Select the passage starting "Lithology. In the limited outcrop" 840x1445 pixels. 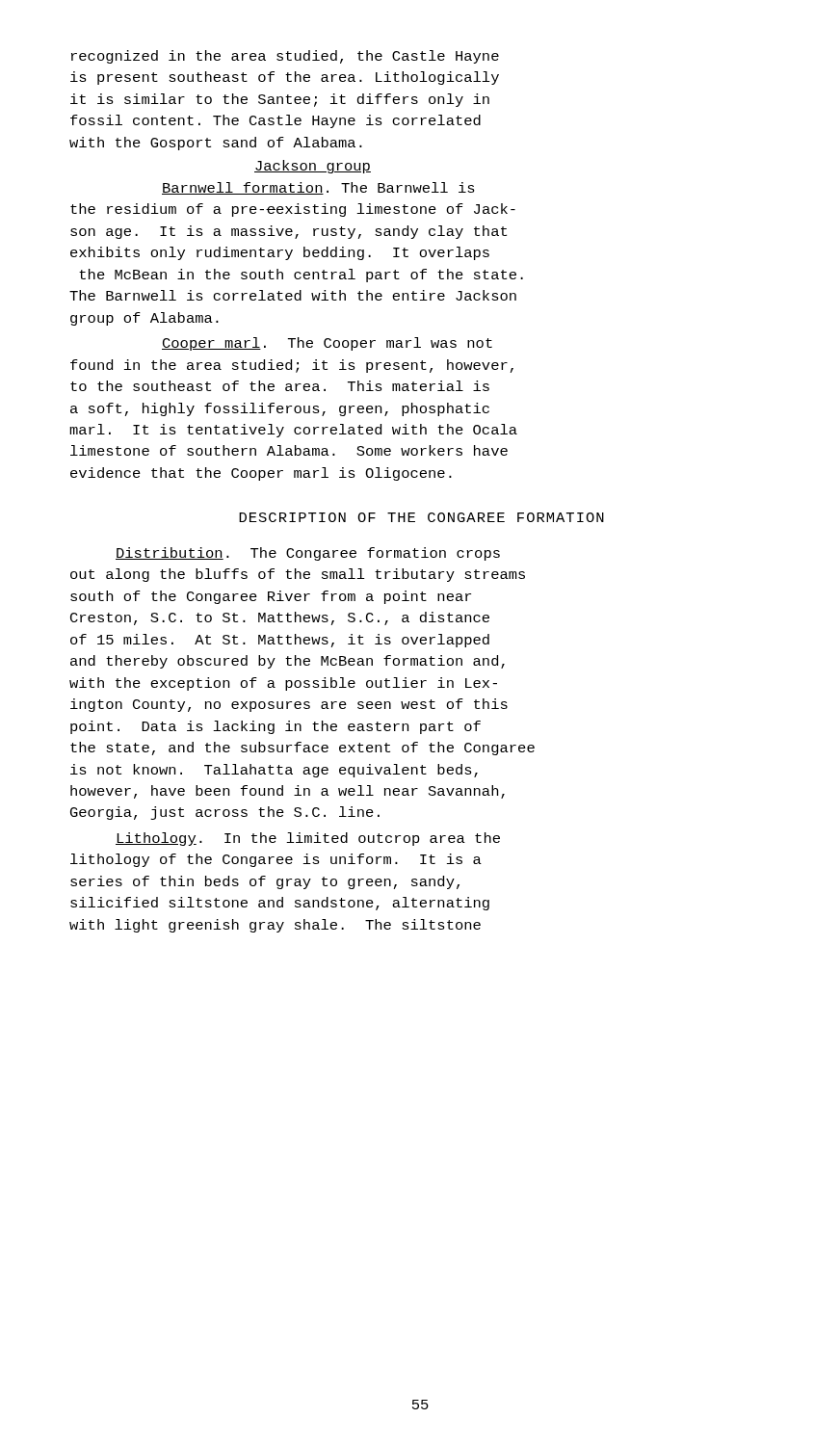[x=290, y=882]
